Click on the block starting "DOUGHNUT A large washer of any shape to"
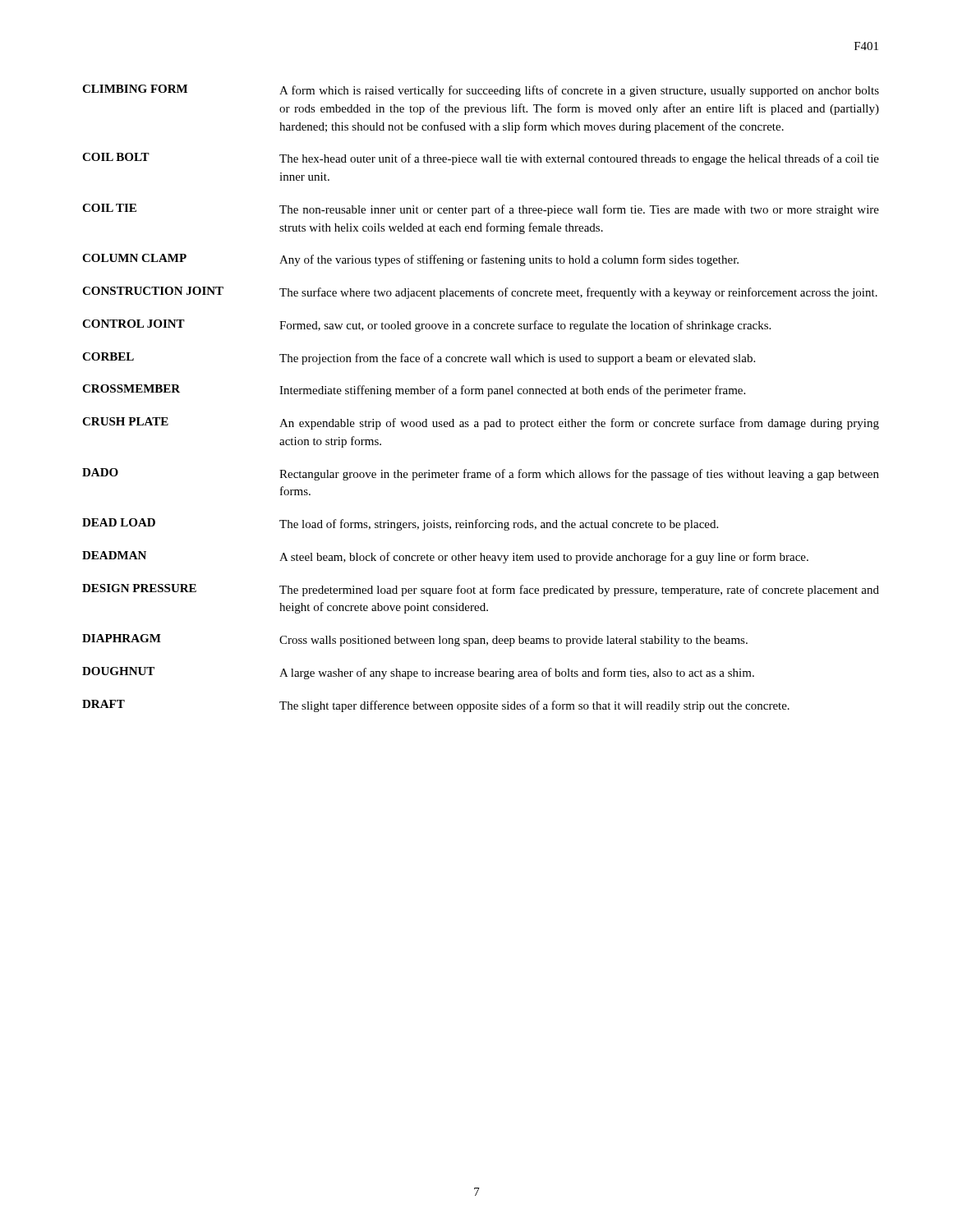The image size is (953, 1232). point(481,673)
